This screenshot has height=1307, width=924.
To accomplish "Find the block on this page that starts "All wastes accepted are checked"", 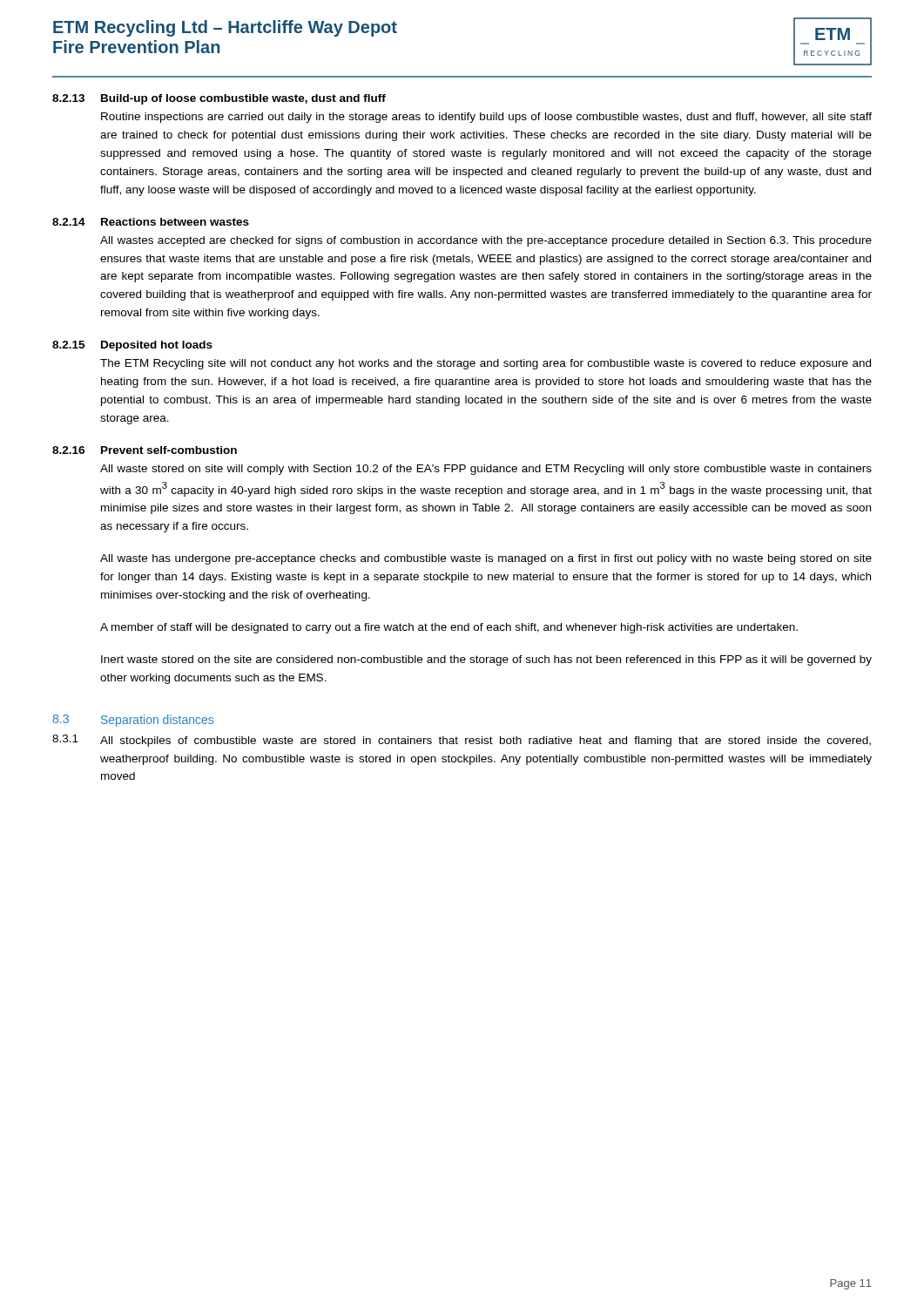I will 462,280.
